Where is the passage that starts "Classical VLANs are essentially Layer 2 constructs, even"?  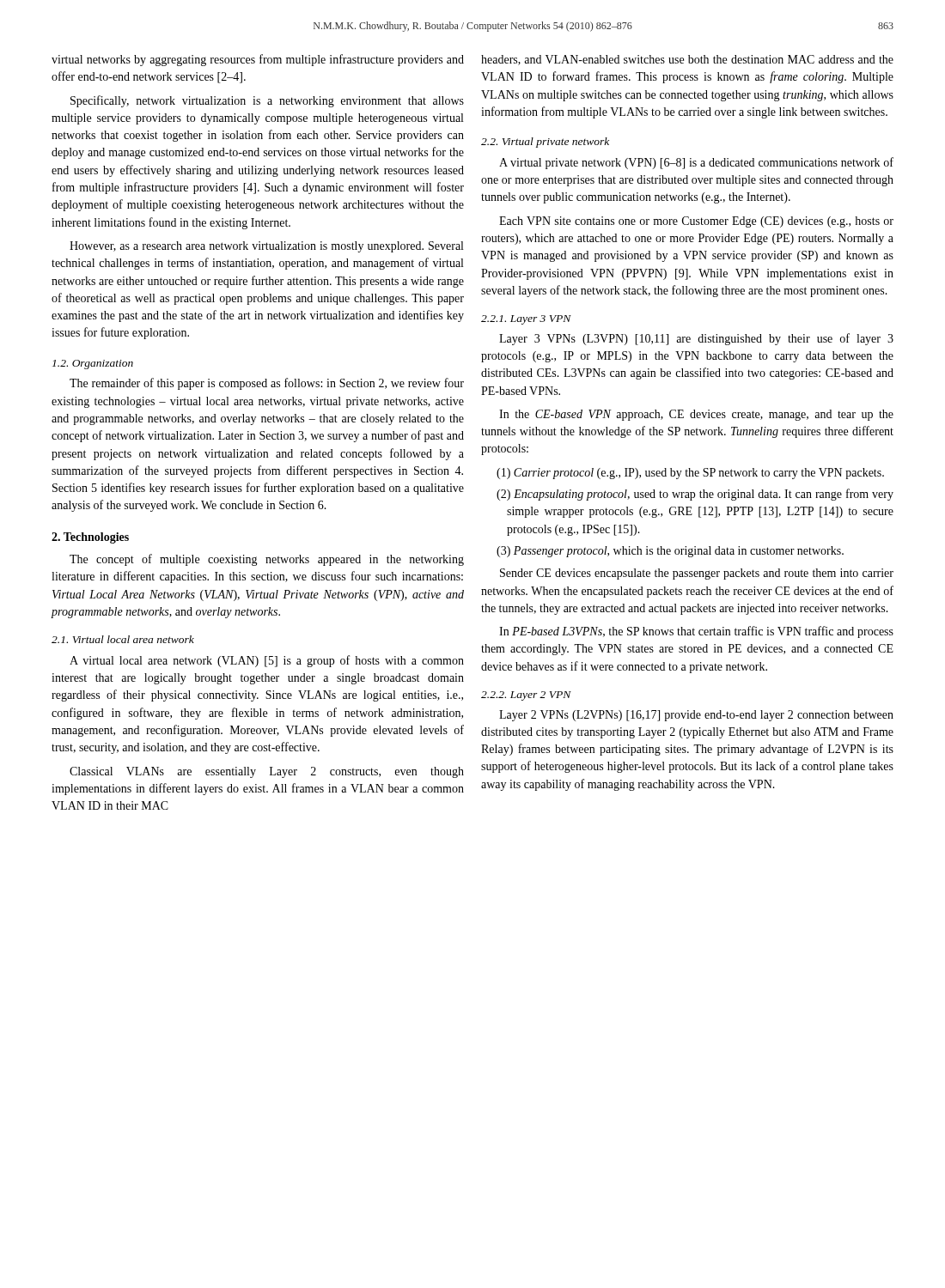tap(258, 789)
